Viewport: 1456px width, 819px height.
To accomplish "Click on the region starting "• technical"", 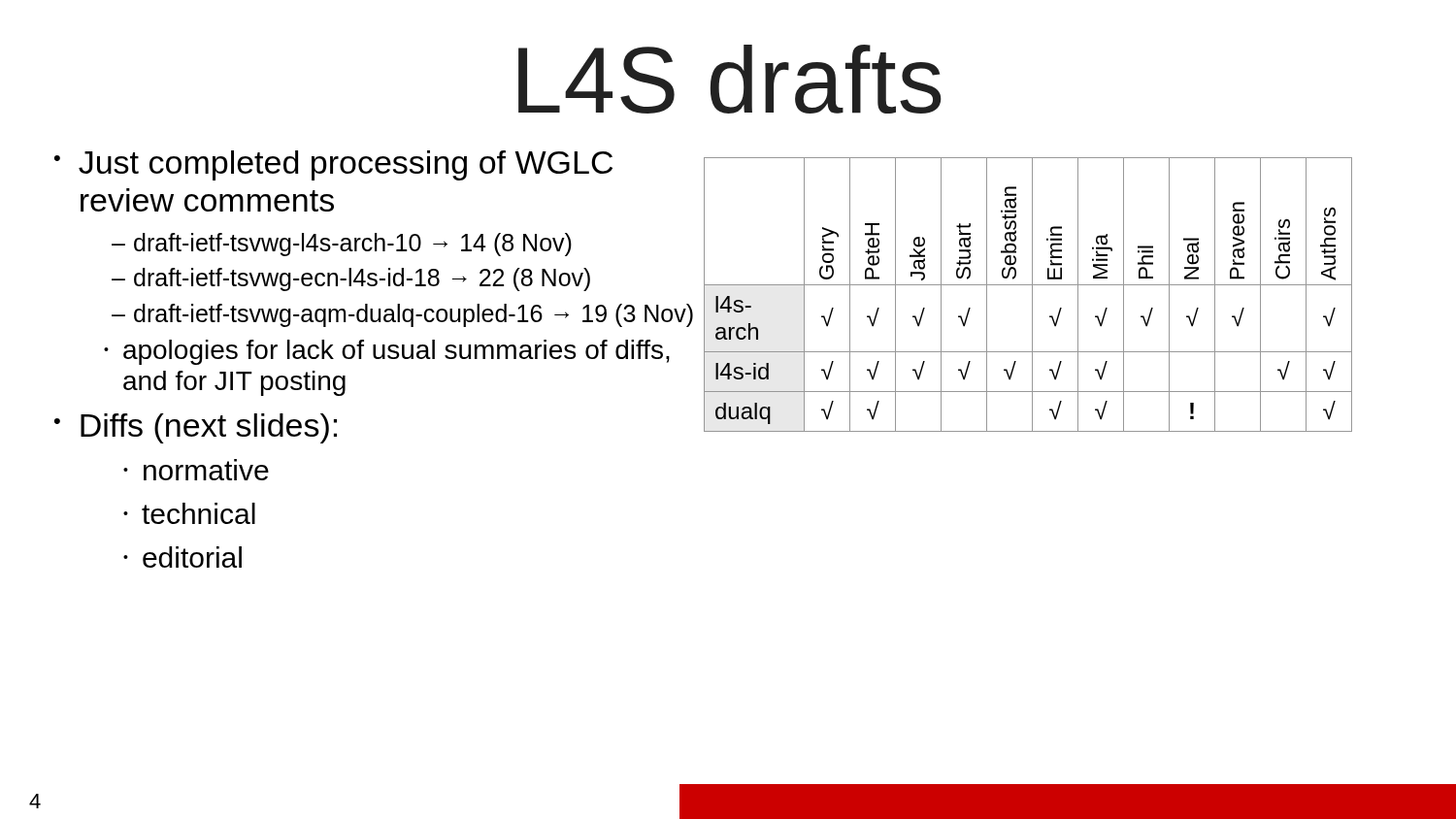I will [x=190, y=514].
